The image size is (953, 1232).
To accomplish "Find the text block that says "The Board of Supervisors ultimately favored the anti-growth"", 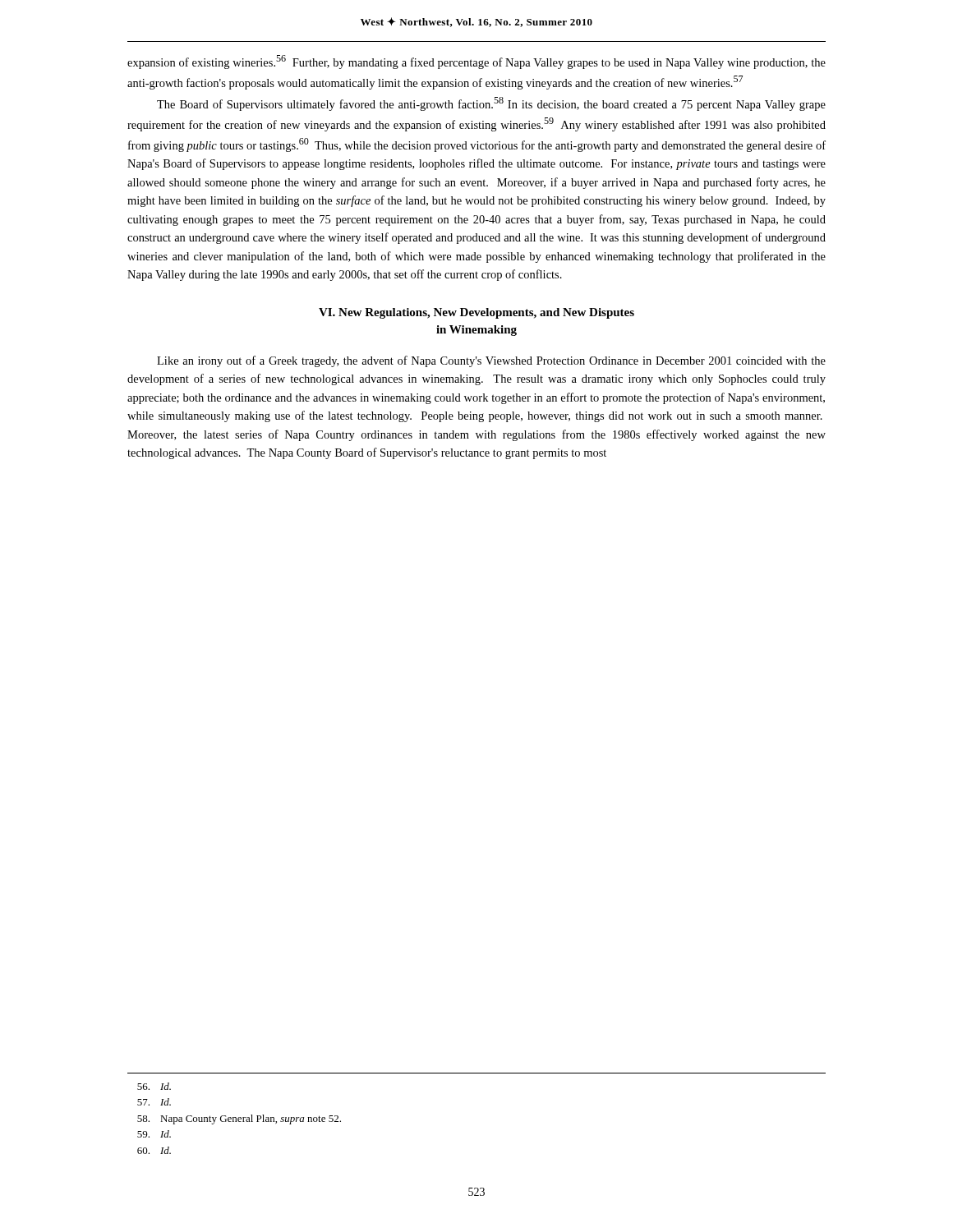I will click(x=476, y=188).
